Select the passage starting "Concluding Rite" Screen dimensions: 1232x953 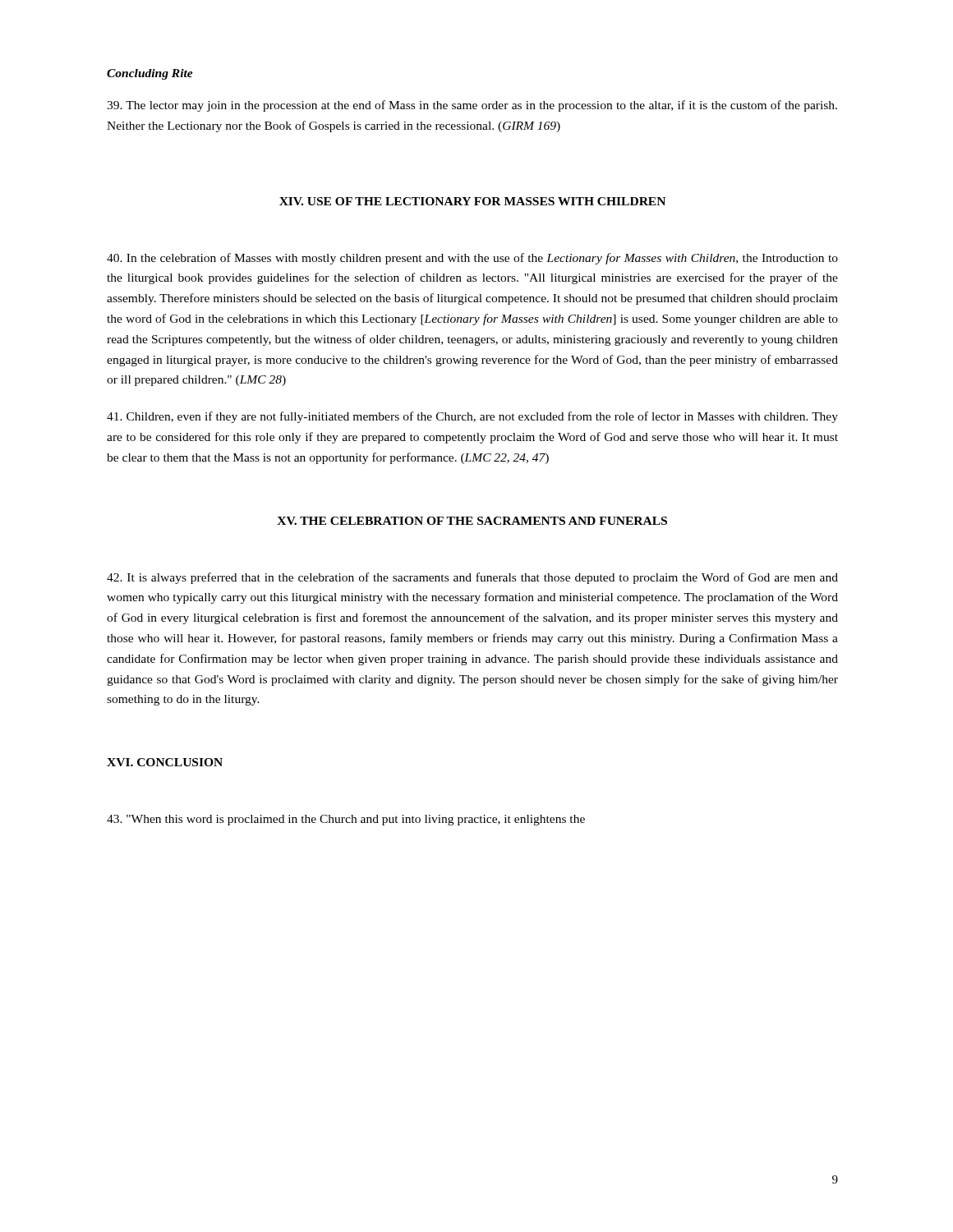150,73
